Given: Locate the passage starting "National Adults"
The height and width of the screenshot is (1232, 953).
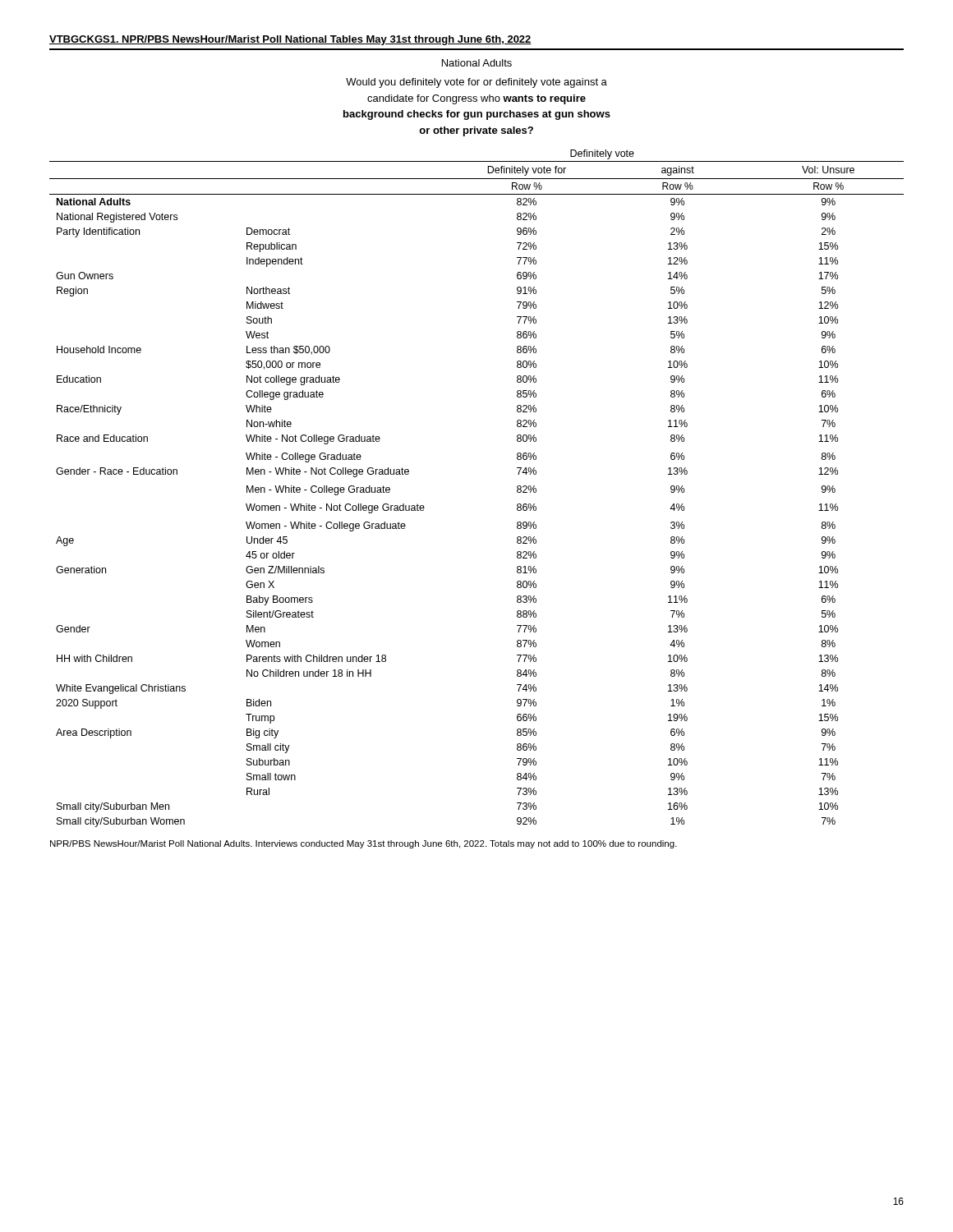Looking at the screenshot, I should [476, 63].
